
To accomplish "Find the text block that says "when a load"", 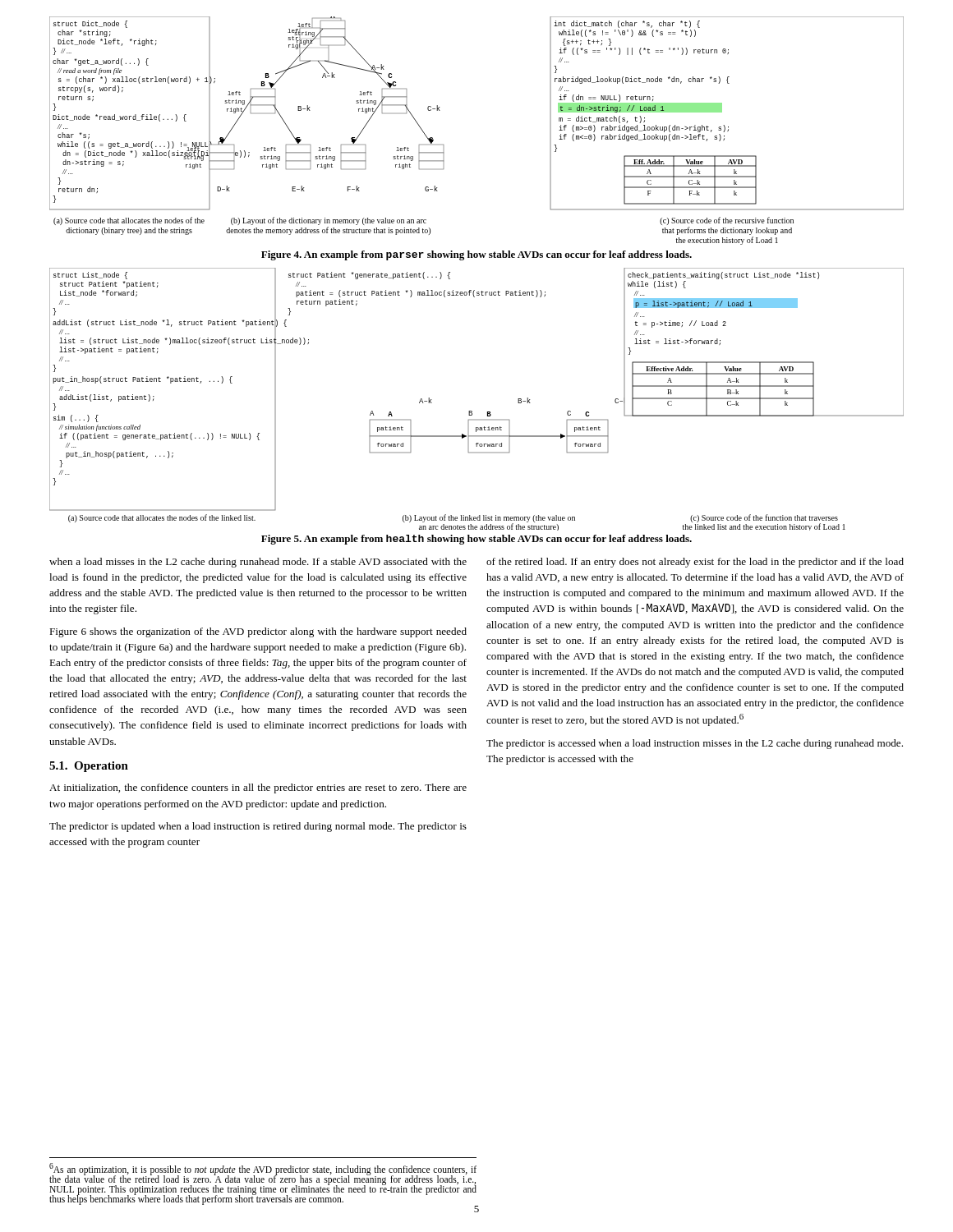I will click(x=258, y=651).
